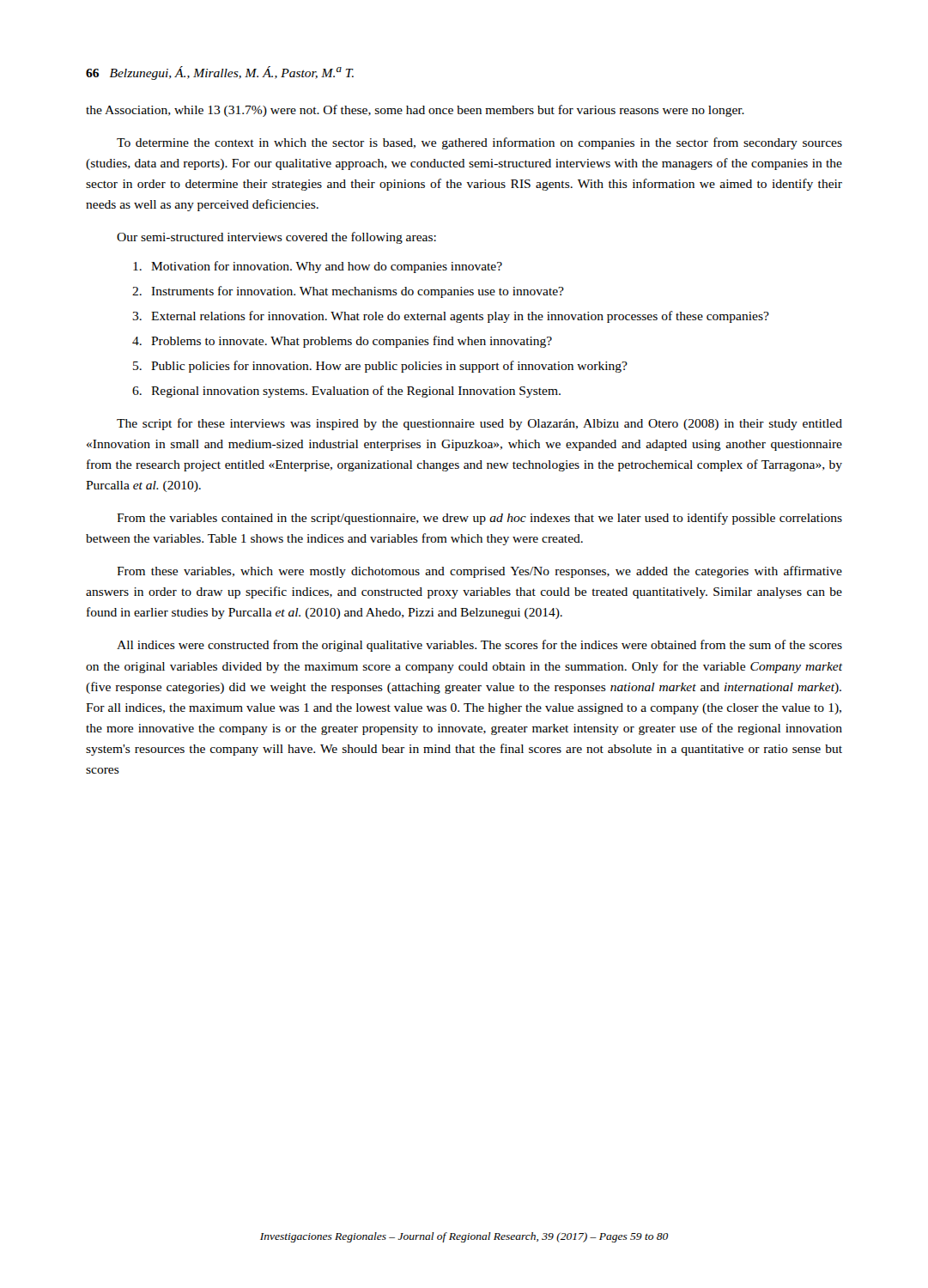Where is the passage that starts "All indices were constructed from the original qualitative"?
Viewport: 928px width, 1288px height.
pos(464,707)
